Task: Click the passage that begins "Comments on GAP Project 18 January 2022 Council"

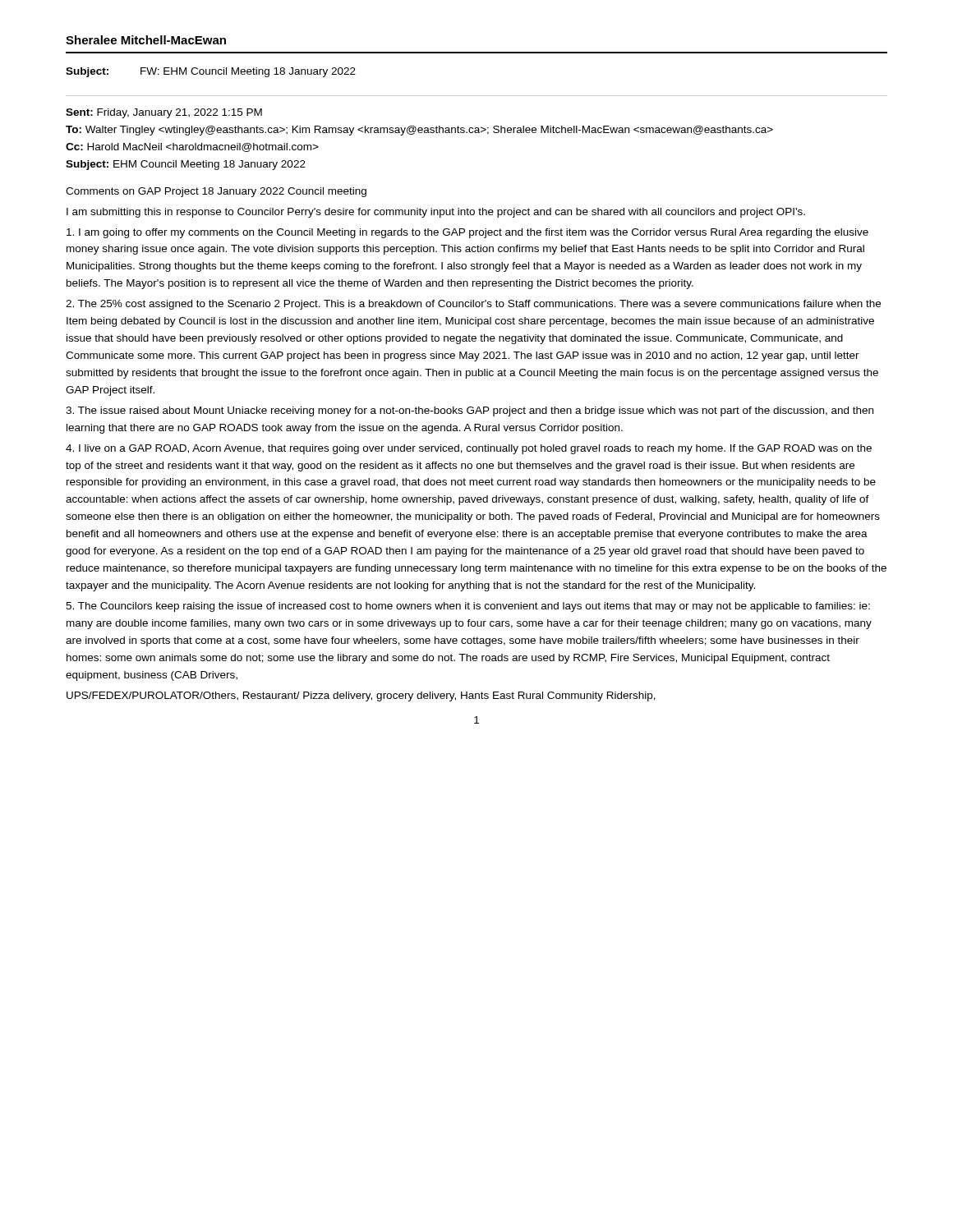Action: (x=476, y=444)
